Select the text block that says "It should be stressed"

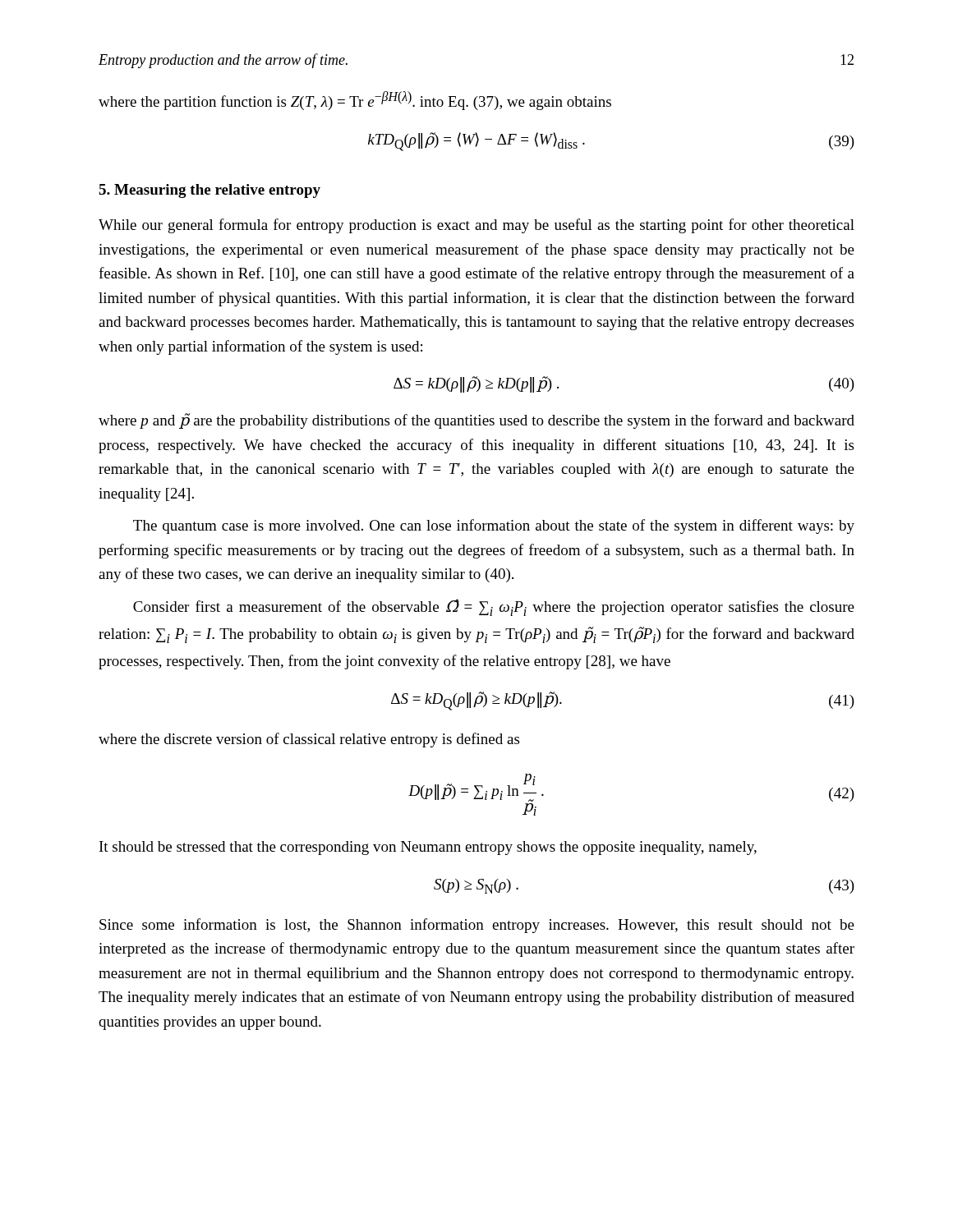point(476,847)
